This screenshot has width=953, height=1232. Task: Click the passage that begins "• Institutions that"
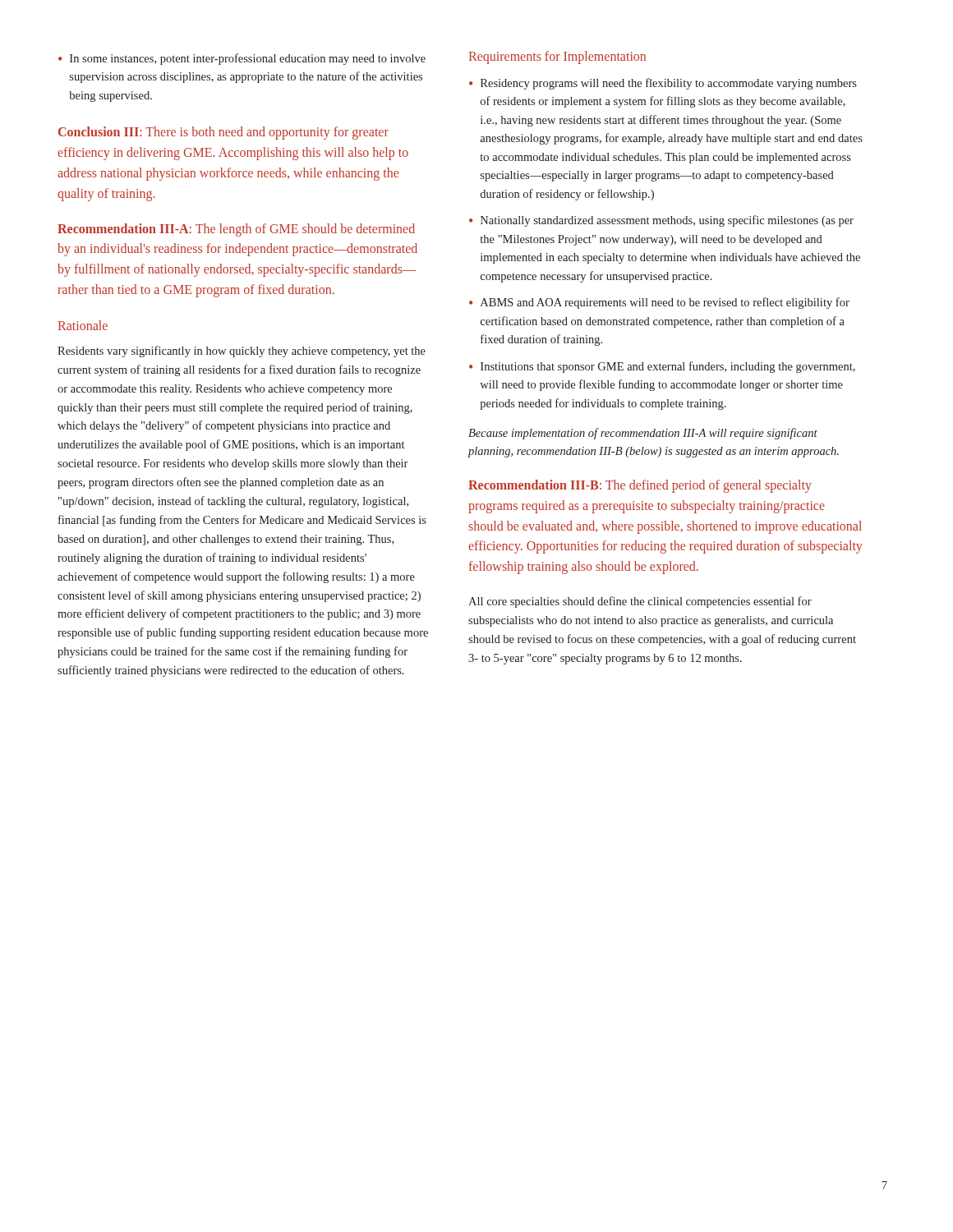665,385
